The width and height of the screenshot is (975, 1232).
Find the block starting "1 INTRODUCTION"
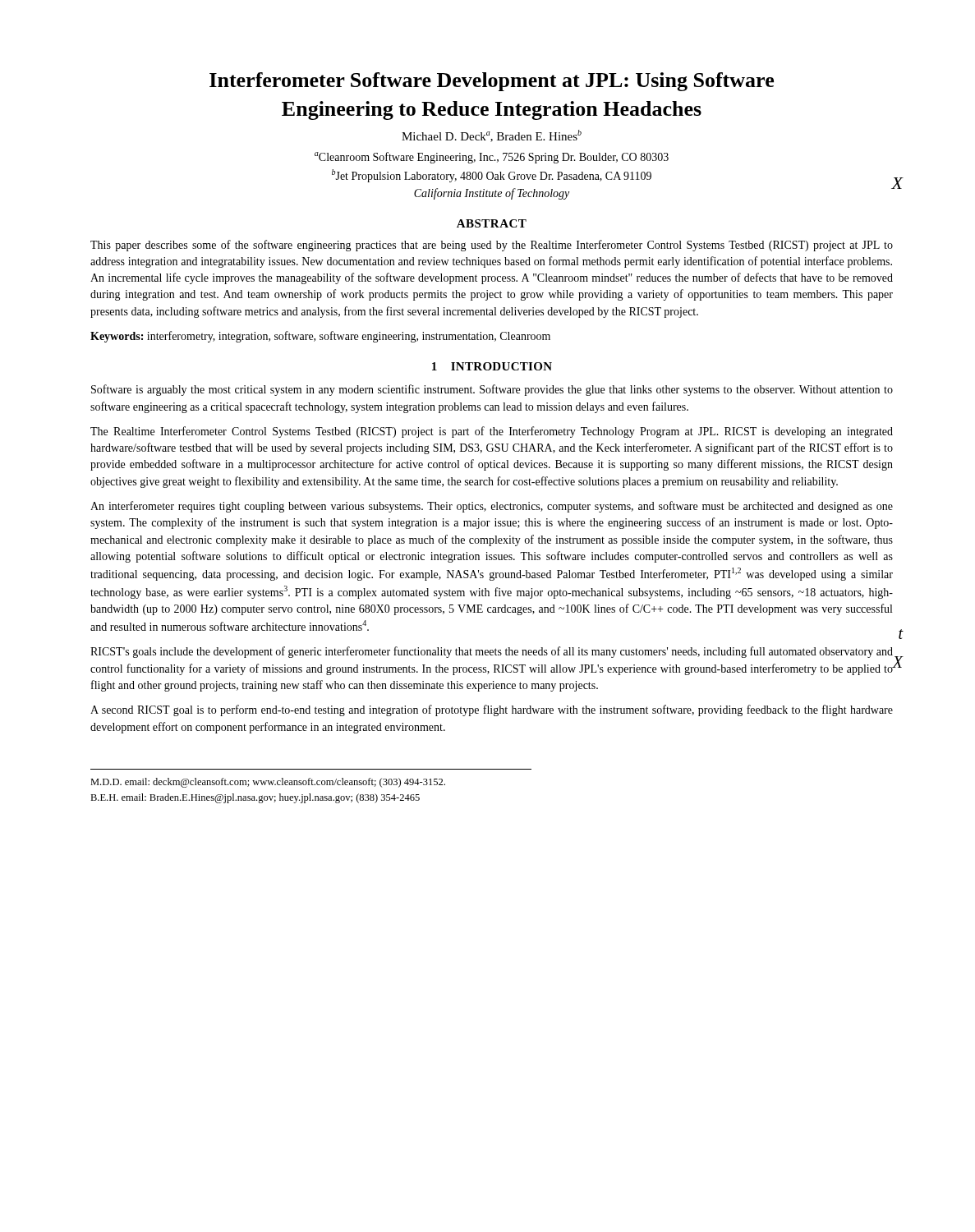pos(492,367)
